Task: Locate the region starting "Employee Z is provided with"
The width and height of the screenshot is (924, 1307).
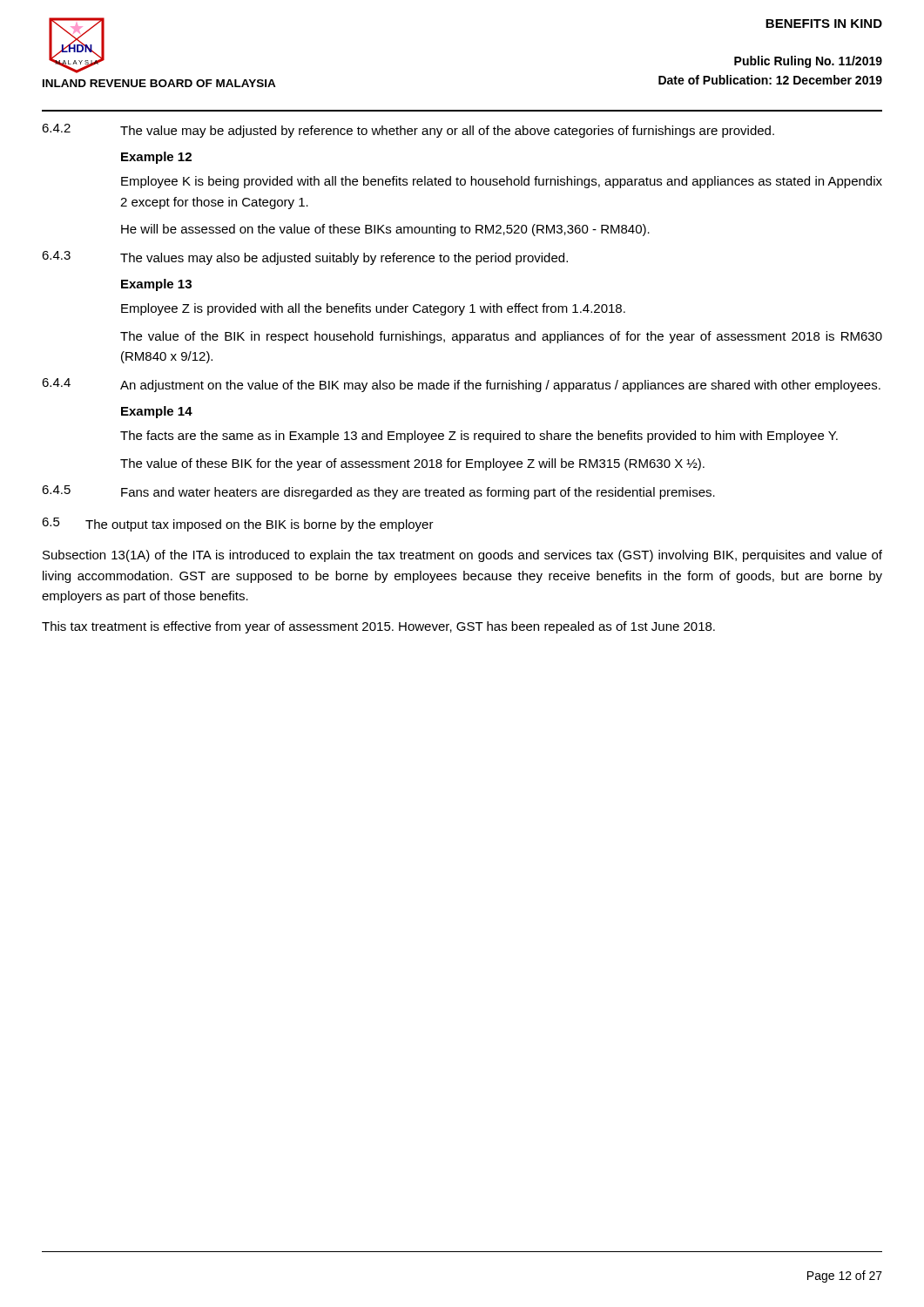Action: click(373, 308)
